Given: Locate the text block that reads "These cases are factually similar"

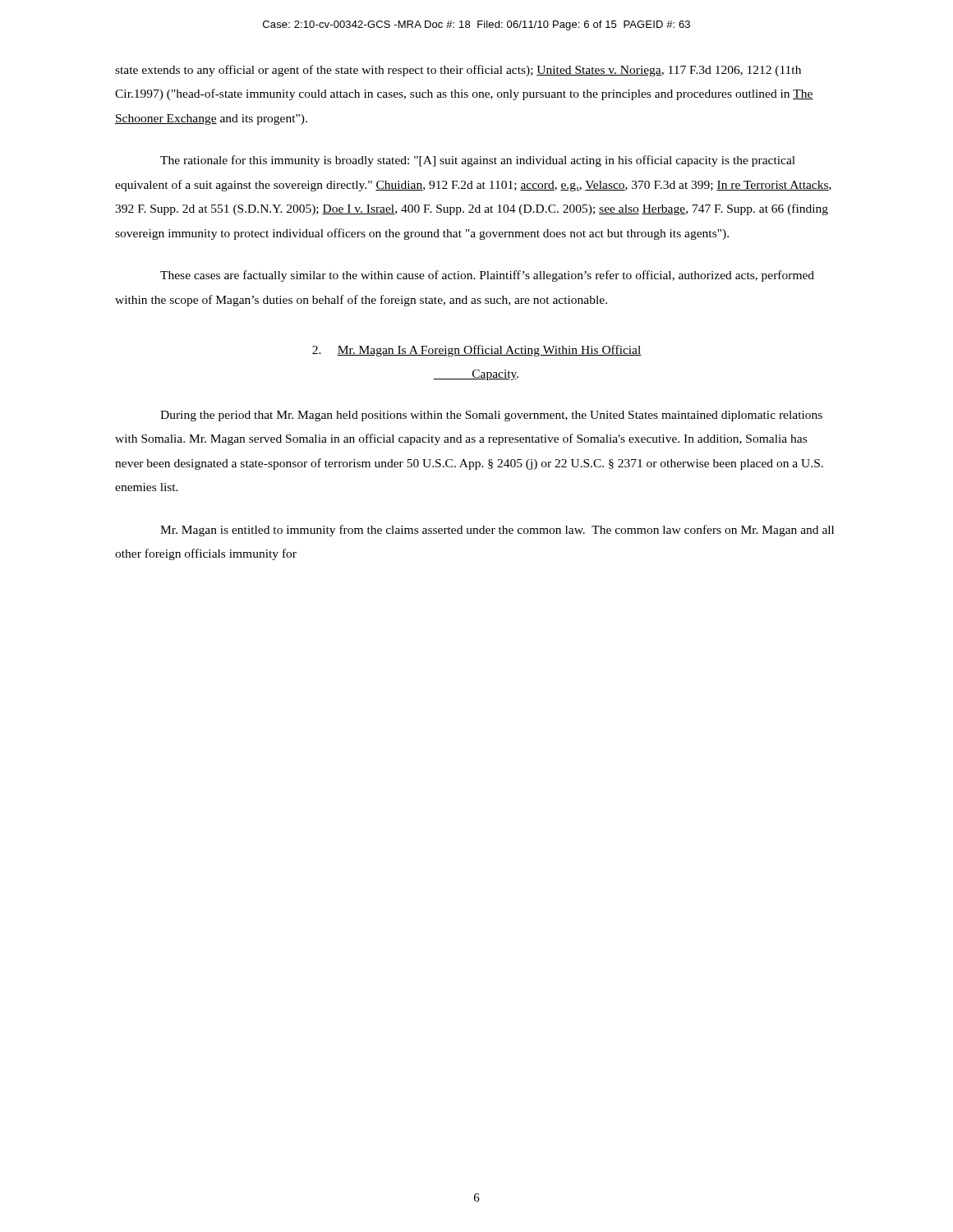Looking at the screenshot, I should (465, 287).
